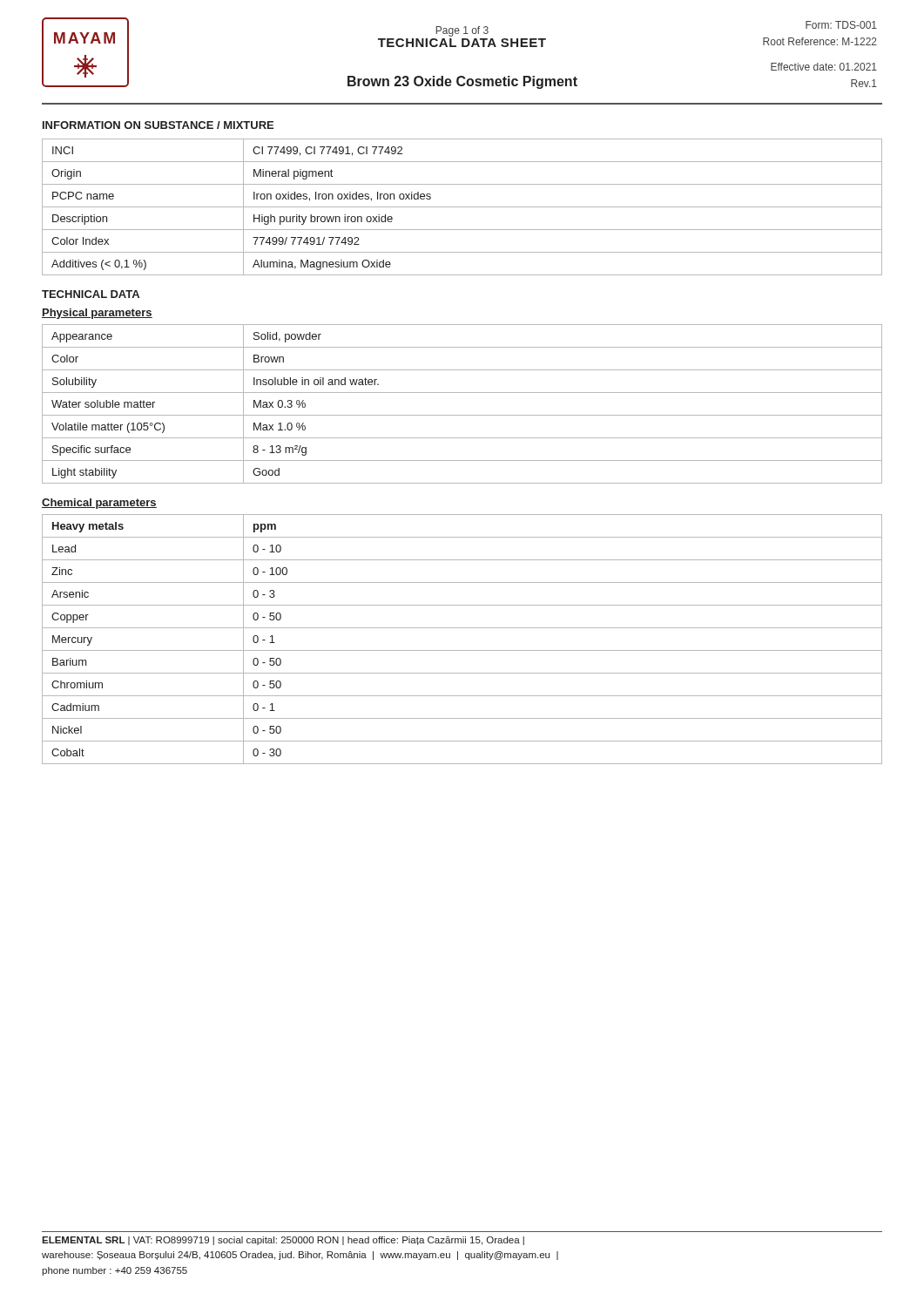
Task: Locate the title that says "TECHNICAL DATA SHEET"
Action: tap(462, 42)
